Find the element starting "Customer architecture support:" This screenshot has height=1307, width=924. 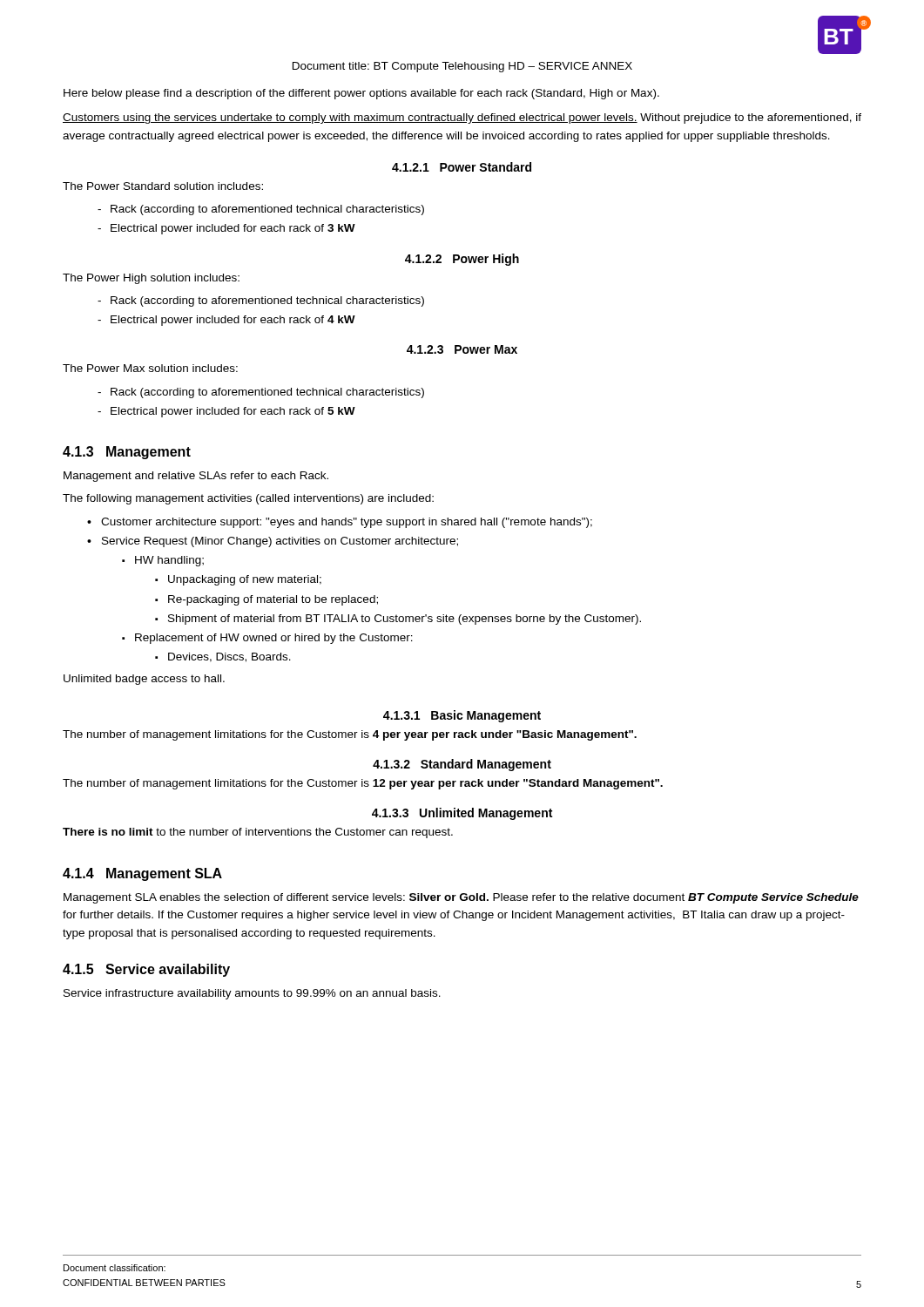coord(347,521)
